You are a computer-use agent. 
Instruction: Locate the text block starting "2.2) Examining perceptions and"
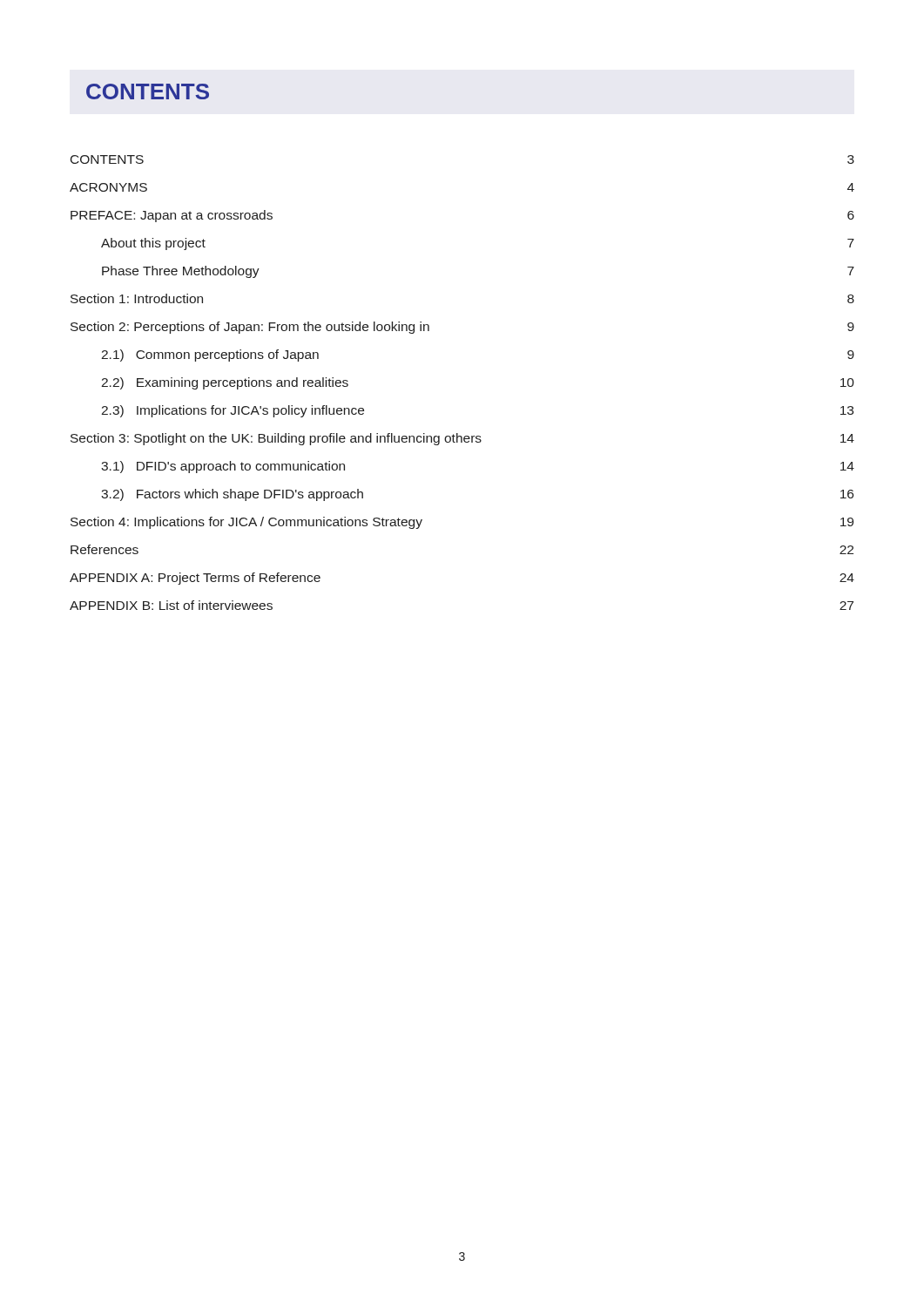coord(238,383)
